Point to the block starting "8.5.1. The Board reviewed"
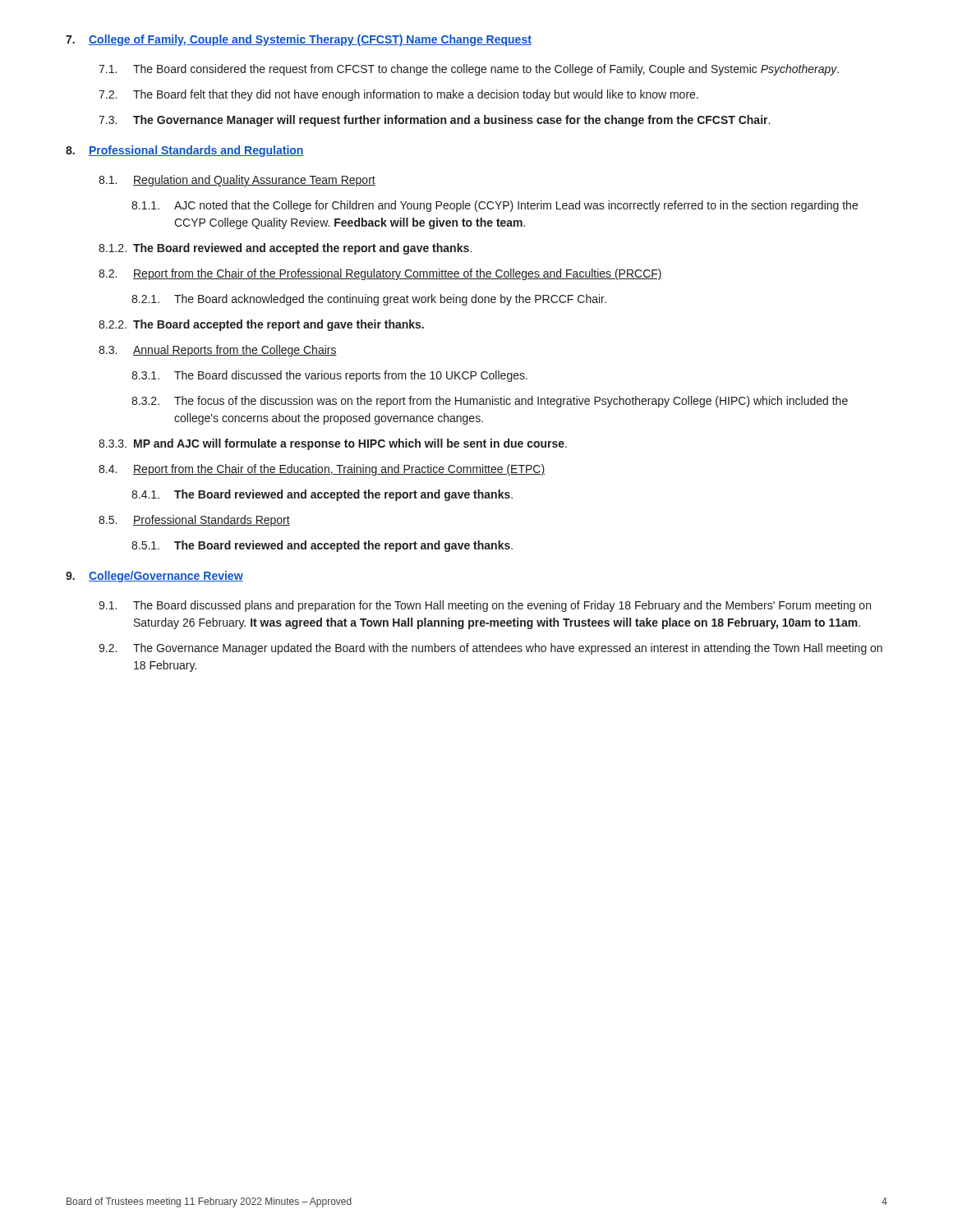This screenshot has width=953, height=1232. 322,546
